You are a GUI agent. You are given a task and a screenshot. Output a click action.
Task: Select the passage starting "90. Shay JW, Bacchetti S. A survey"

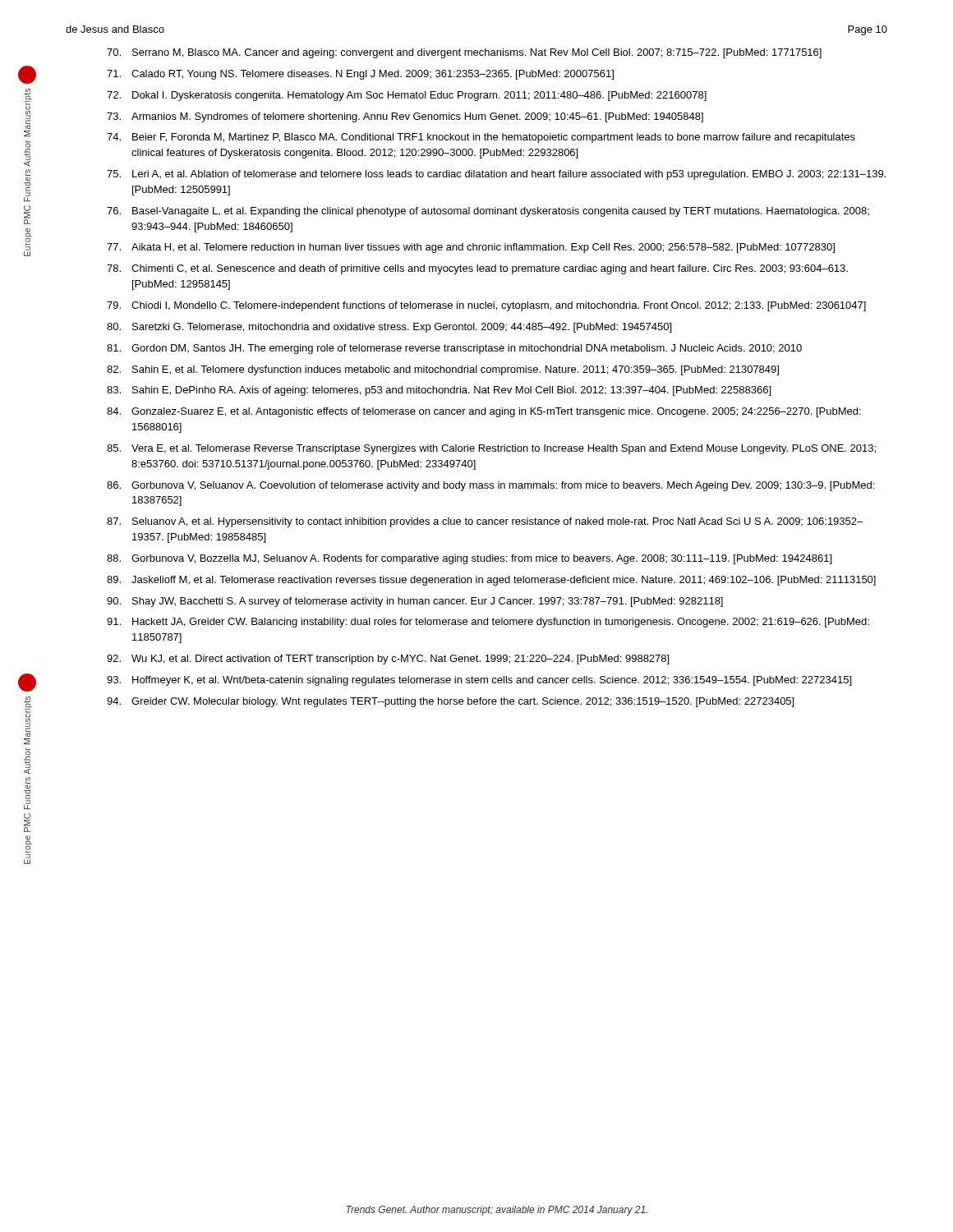point(415,601)
